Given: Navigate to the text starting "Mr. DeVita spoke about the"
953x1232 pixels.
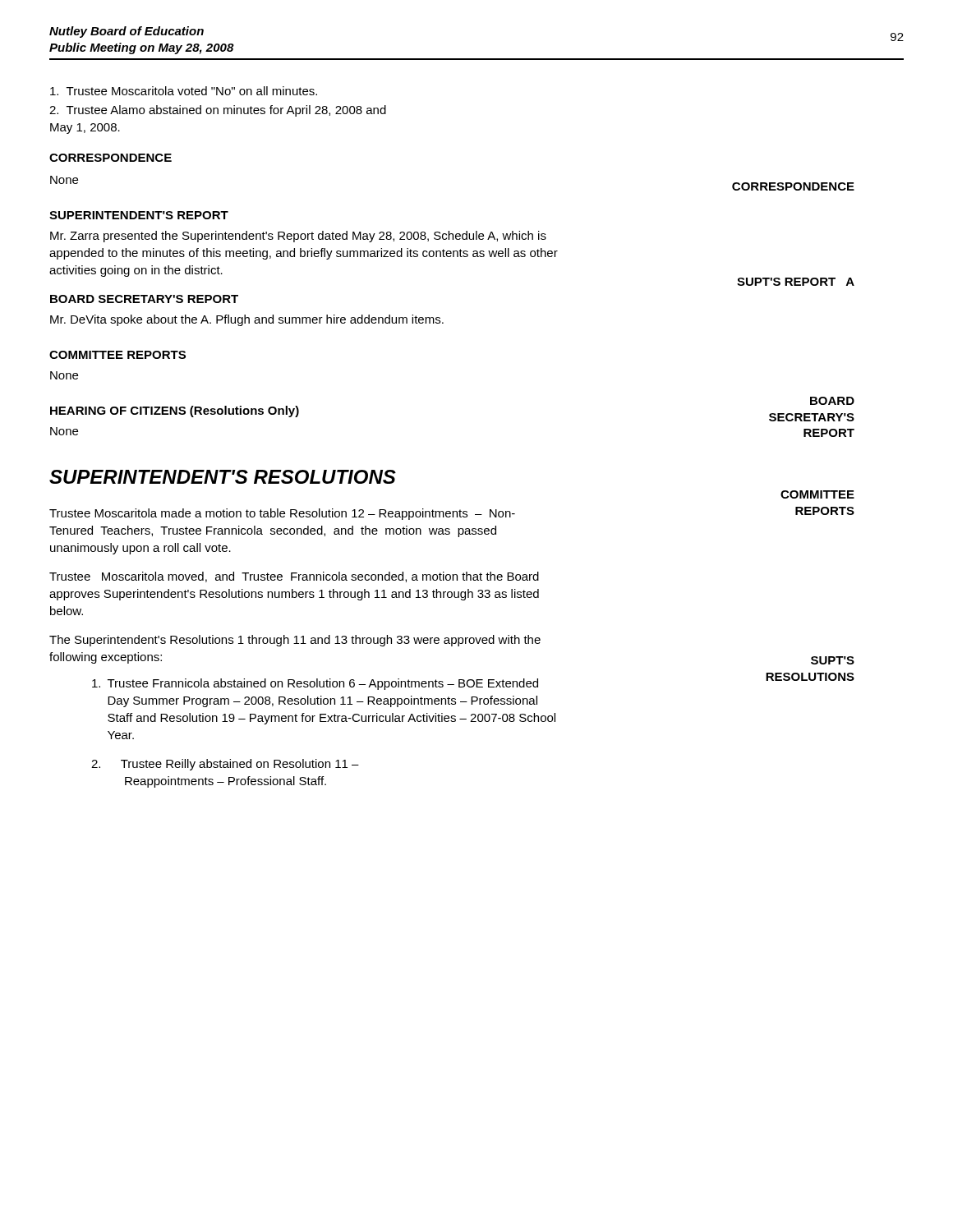Looking at the screenshot, I should point(247,319).
